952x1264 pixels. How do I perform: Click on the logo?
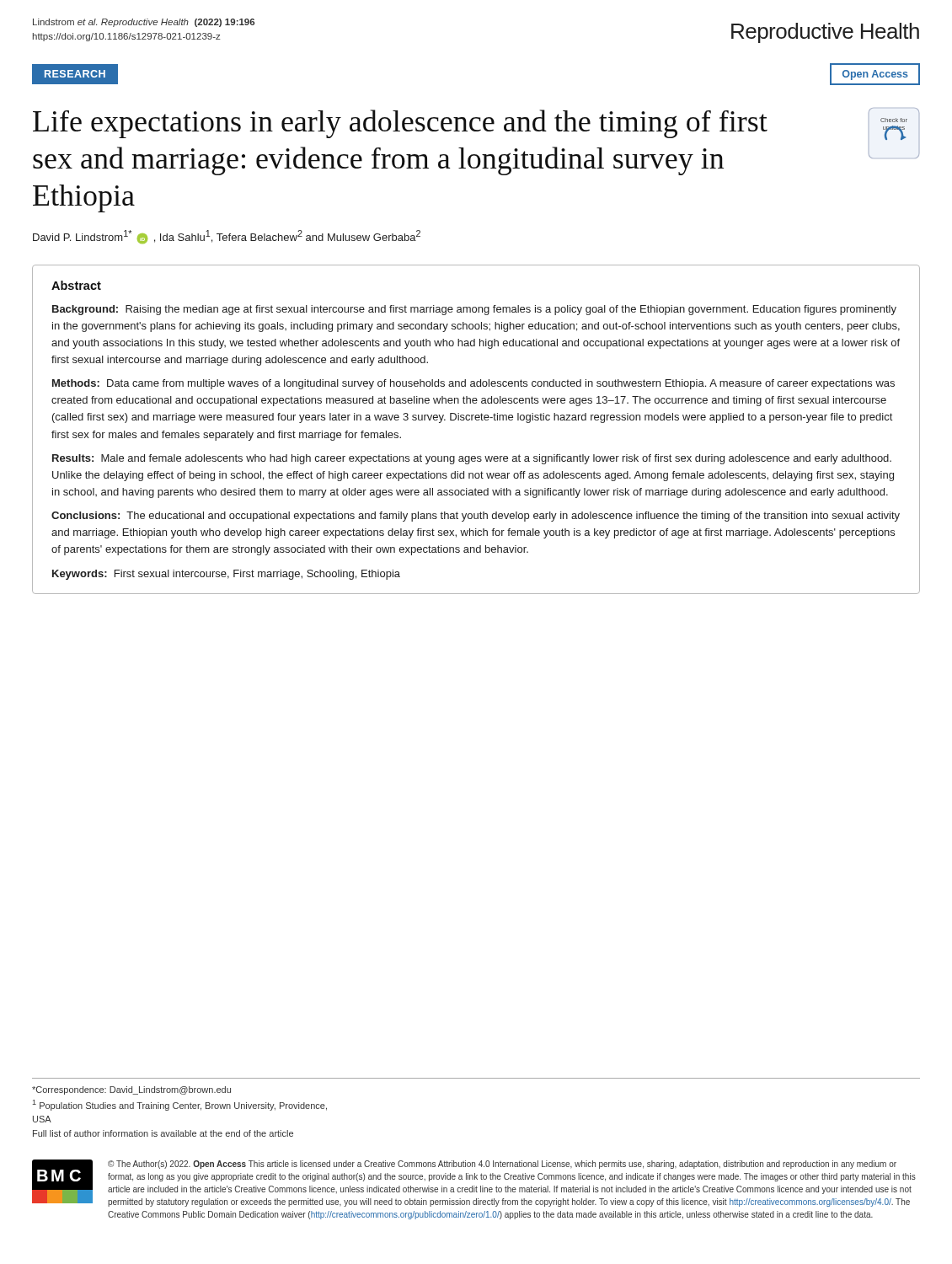62,1183
